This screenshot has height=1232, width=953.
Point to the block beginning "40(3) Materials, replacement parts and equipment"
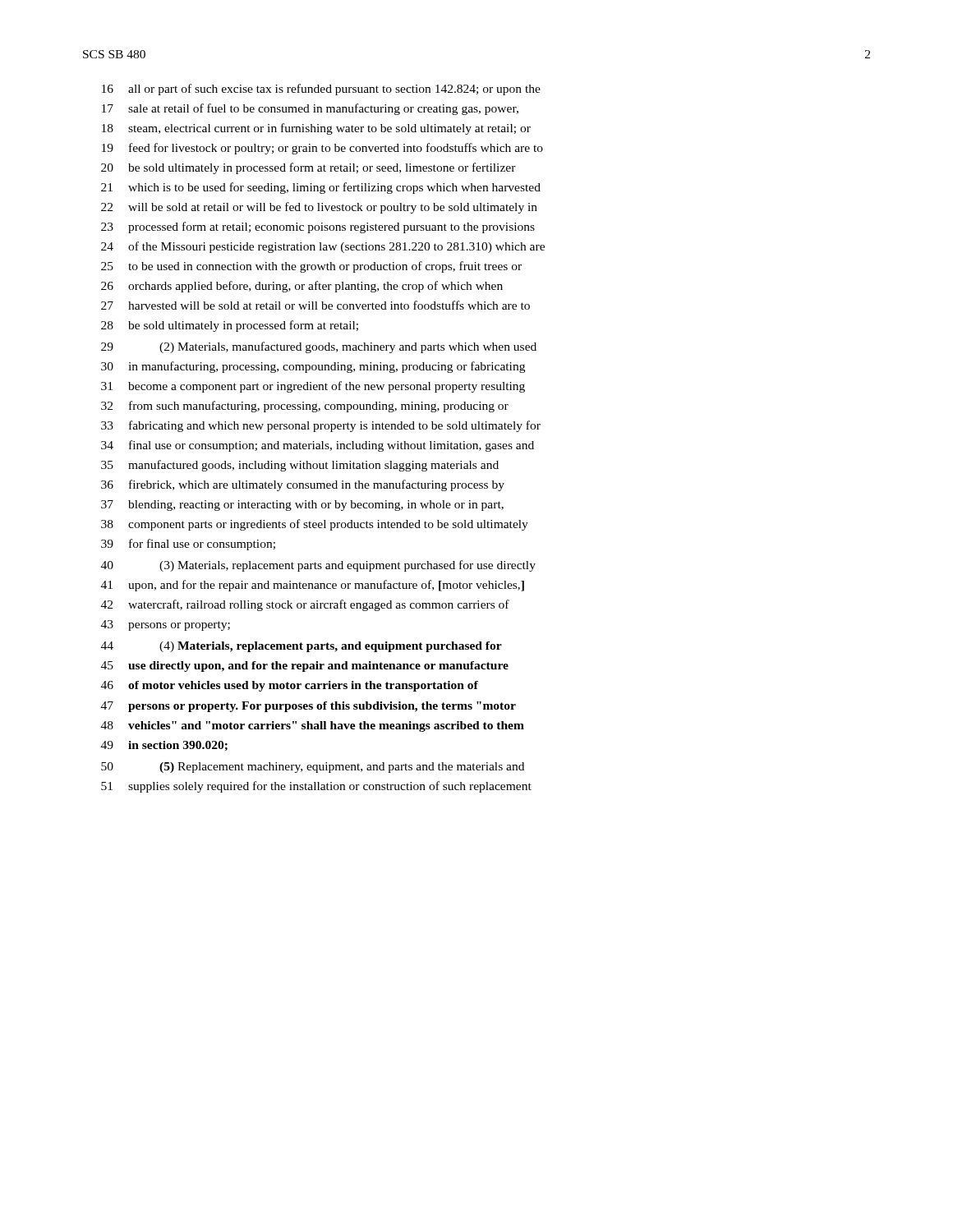476,595
